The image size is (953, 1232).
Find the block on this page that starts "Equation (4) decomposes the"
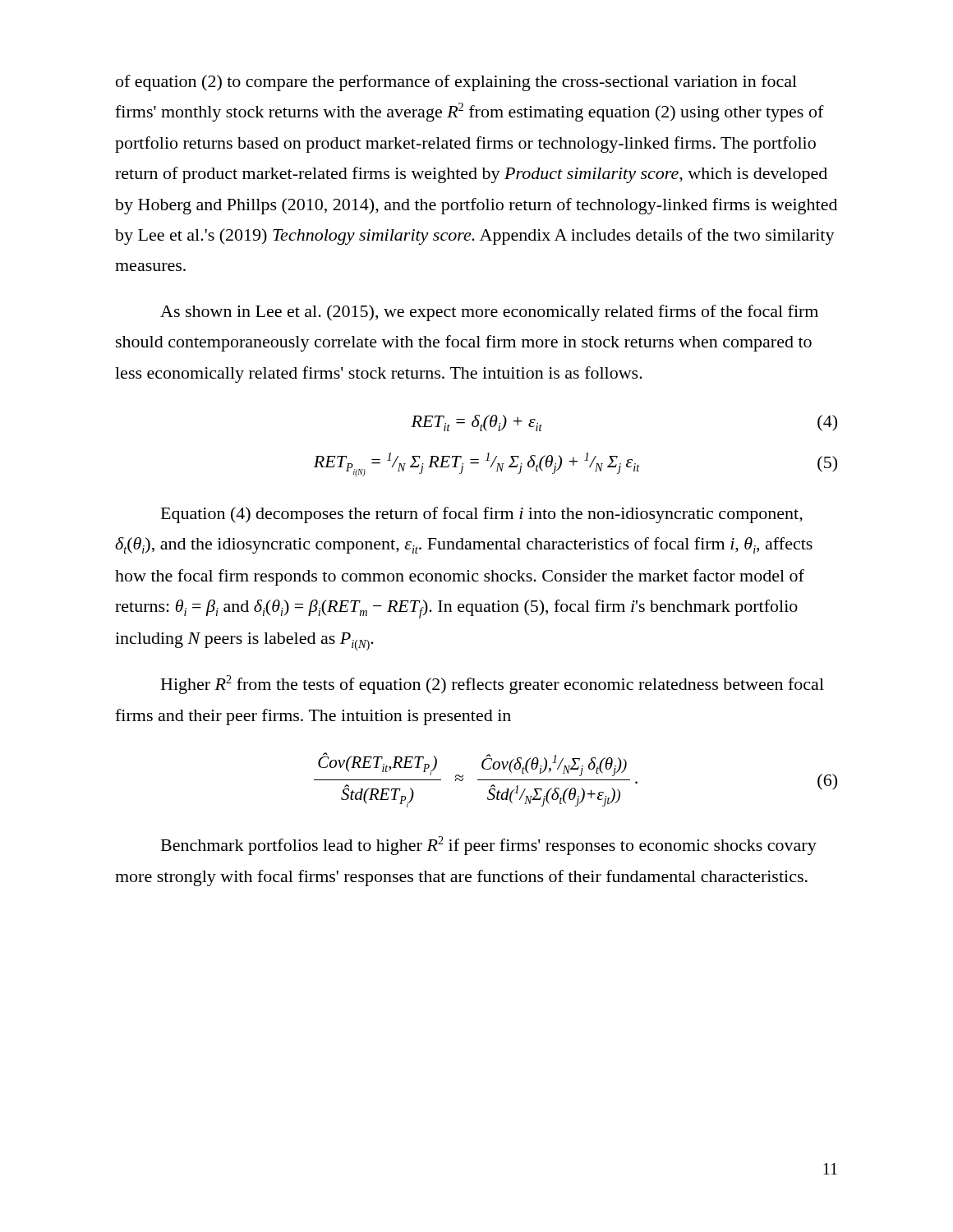click(x=464, y=577)
